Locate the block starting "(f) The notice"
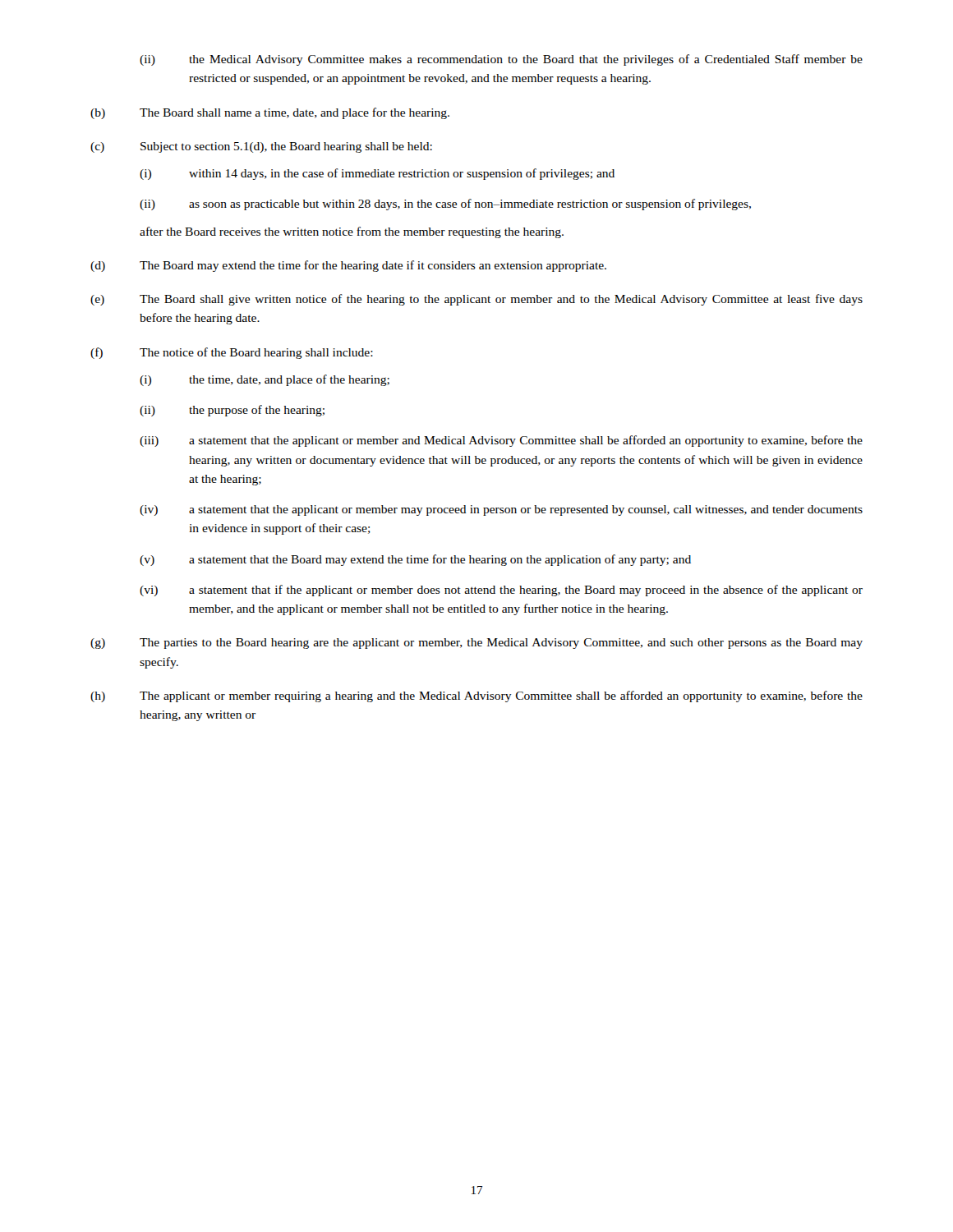Image resolution: width=953 pixels, height=1232 pixels. point(232,353)
